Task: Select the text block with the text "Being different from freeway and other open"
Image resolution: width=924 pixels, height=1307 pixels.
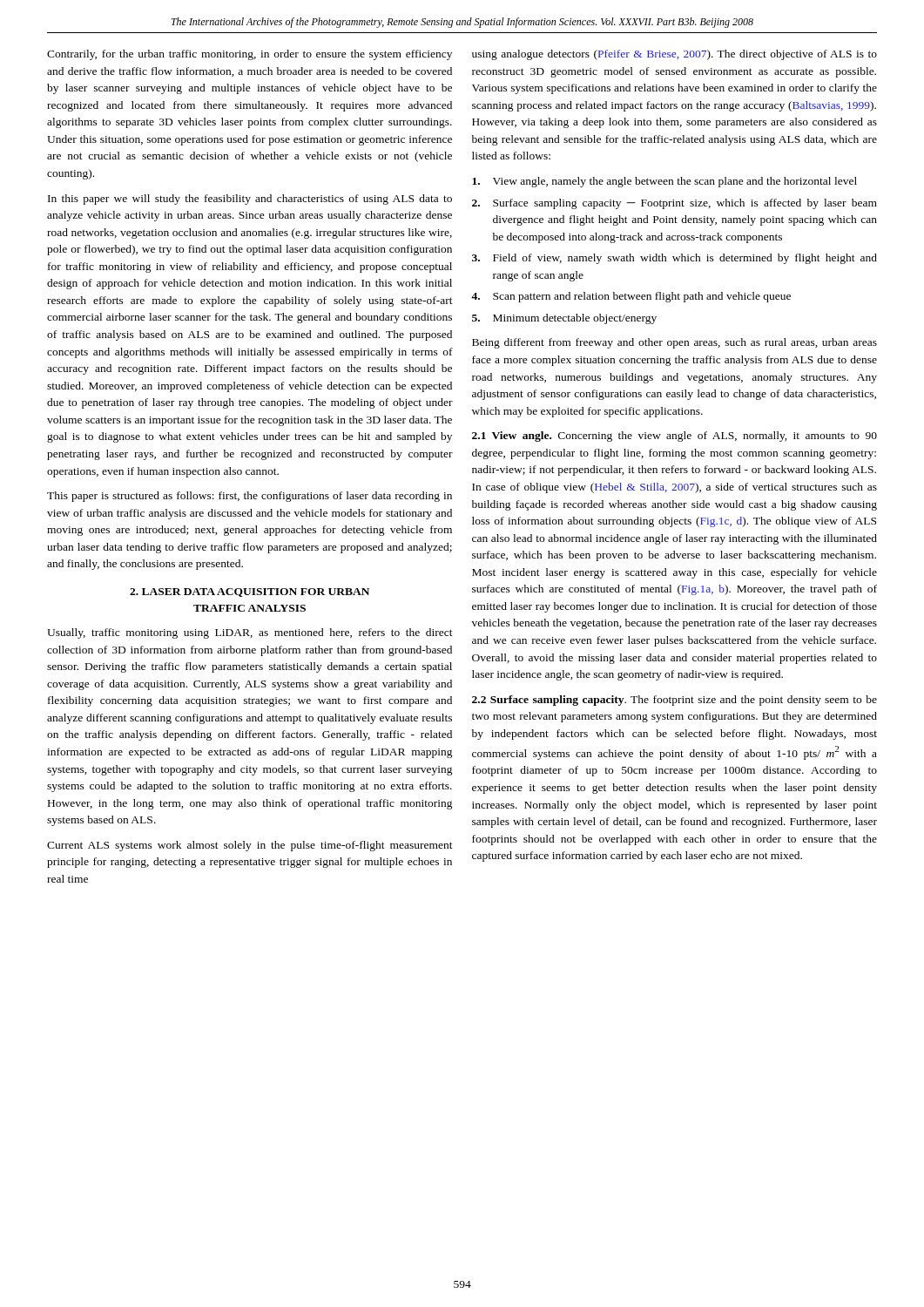Action: point(674,377)
